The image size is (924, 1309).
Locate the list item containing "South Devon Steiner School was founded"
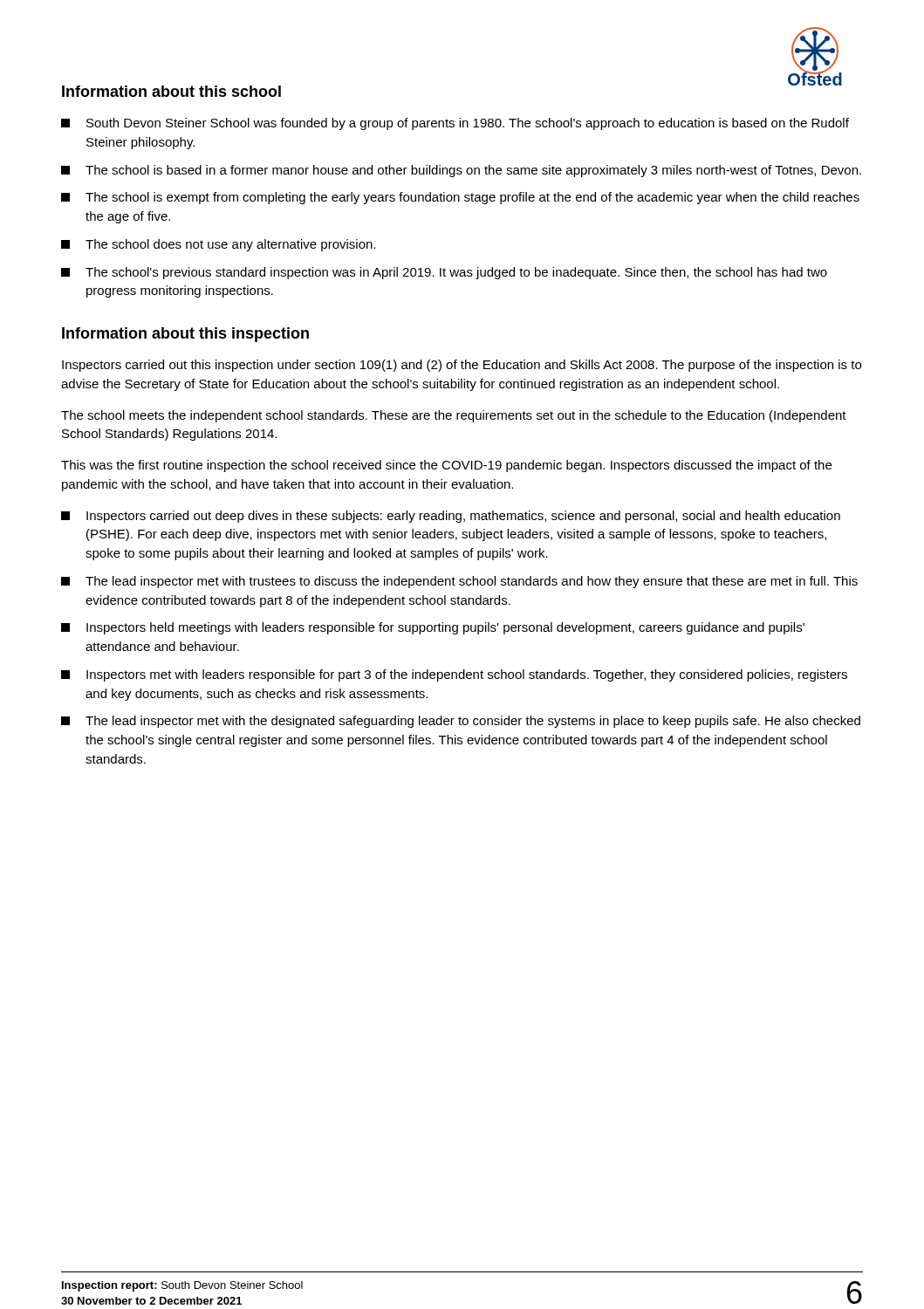click(462, 132)
